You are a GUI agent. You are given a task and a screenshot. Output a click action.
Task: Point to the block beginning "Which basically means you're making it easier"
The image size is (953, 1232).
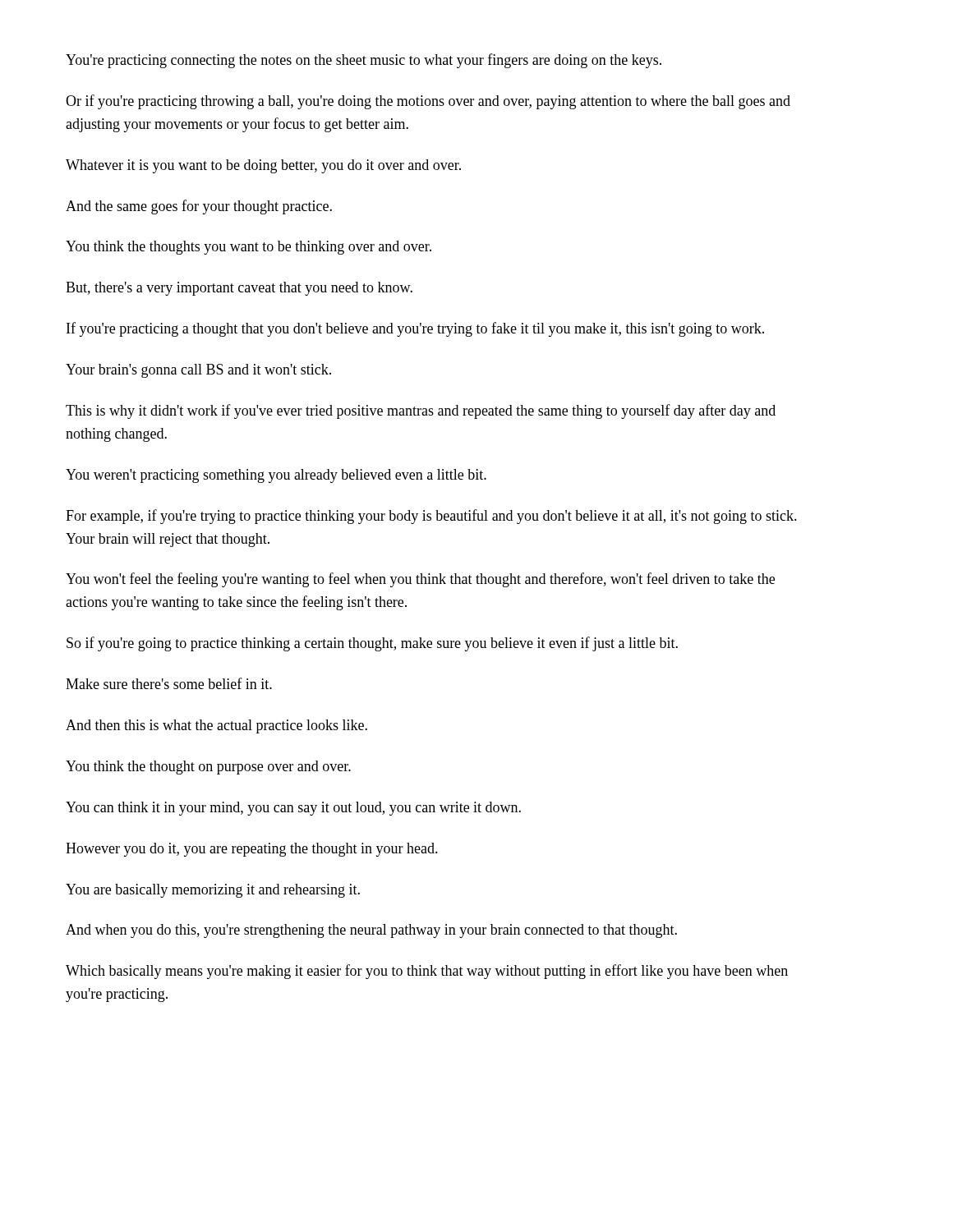pyautogui.click(x=427, y=983)
